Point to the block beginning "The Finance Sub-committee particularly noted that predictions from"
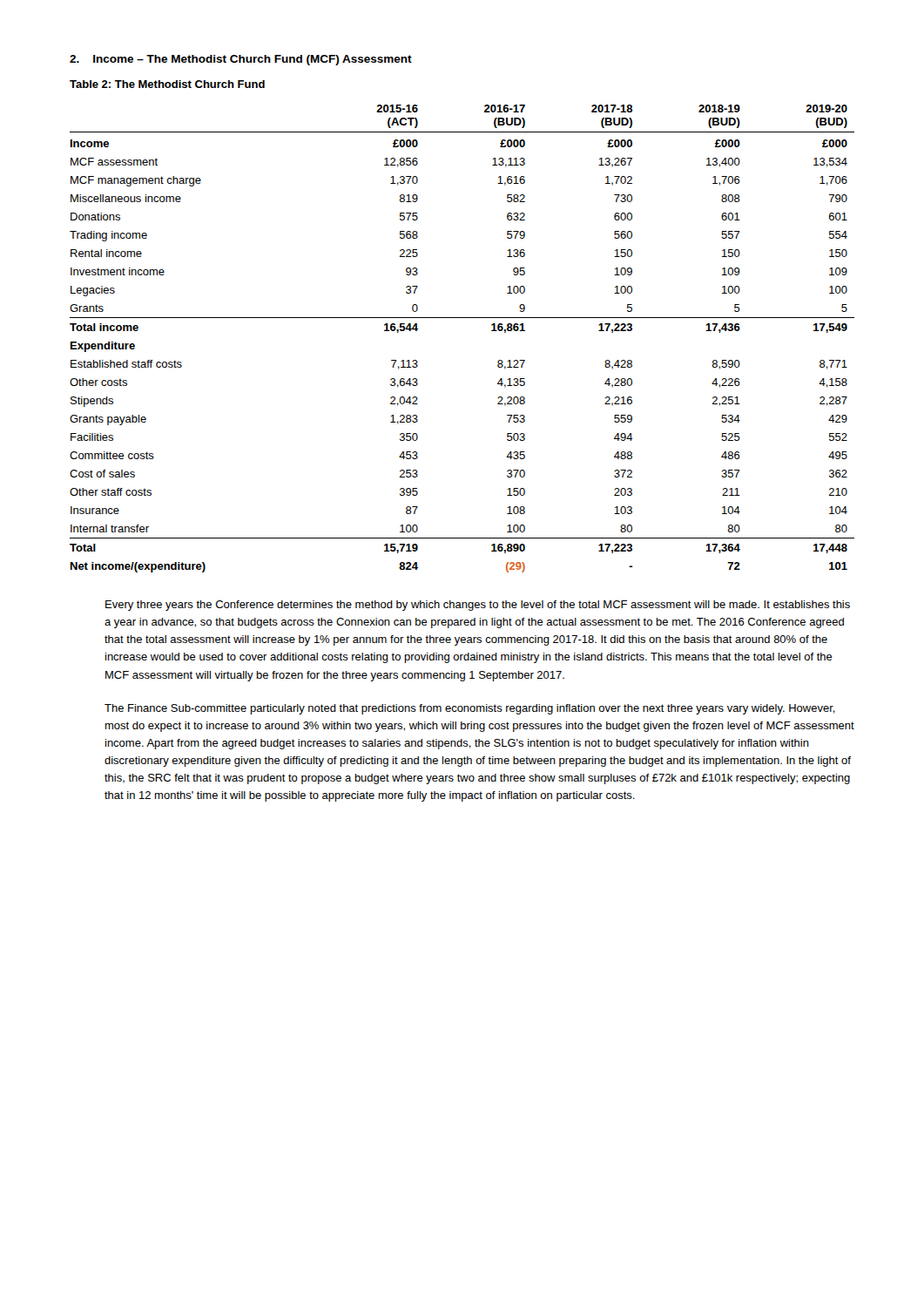This screenshot has width=924, height=1307. coord(479,752)
